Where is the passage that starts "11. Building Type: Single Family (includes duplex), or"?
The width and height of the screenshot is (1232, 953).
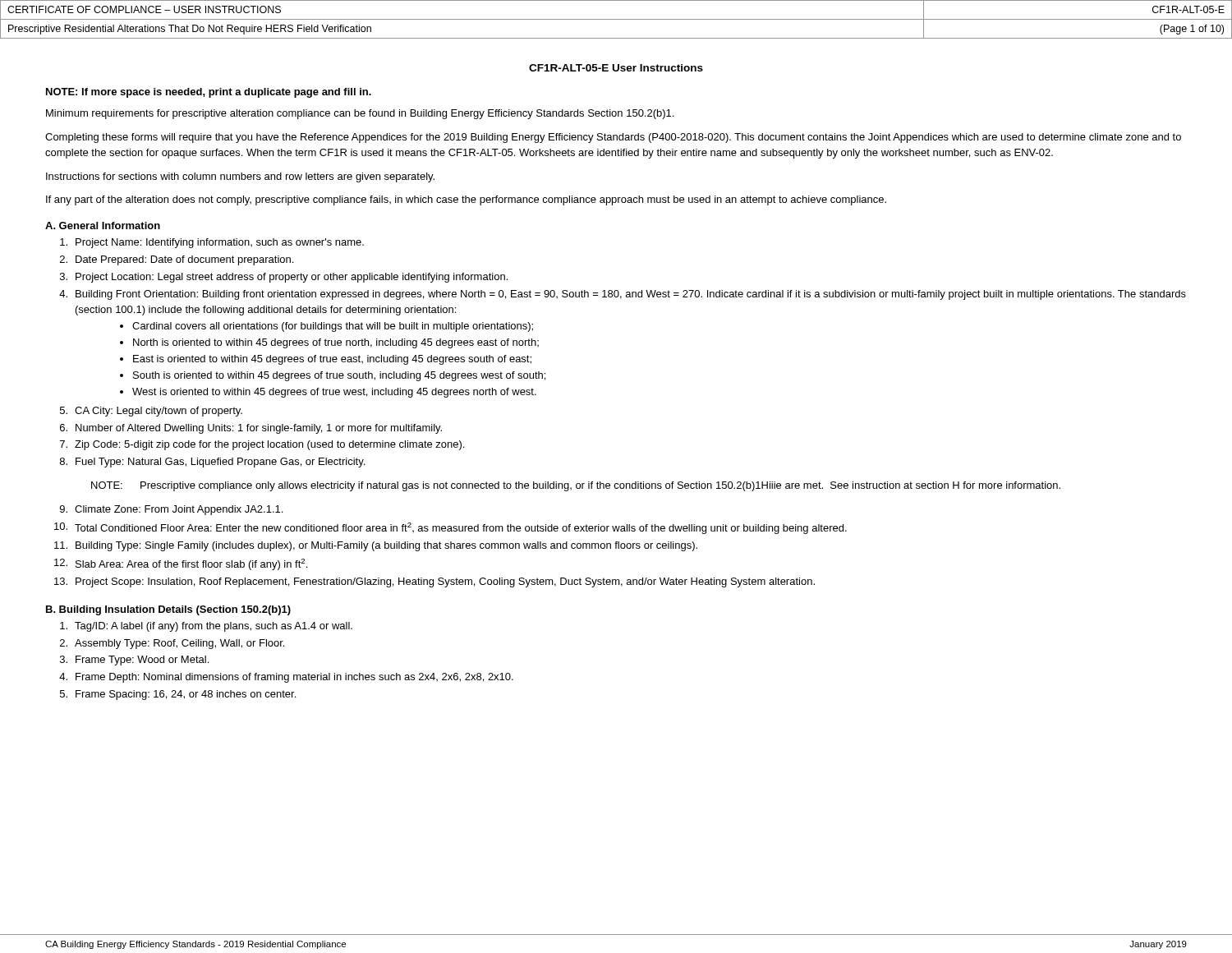click(x=616, y=546)
